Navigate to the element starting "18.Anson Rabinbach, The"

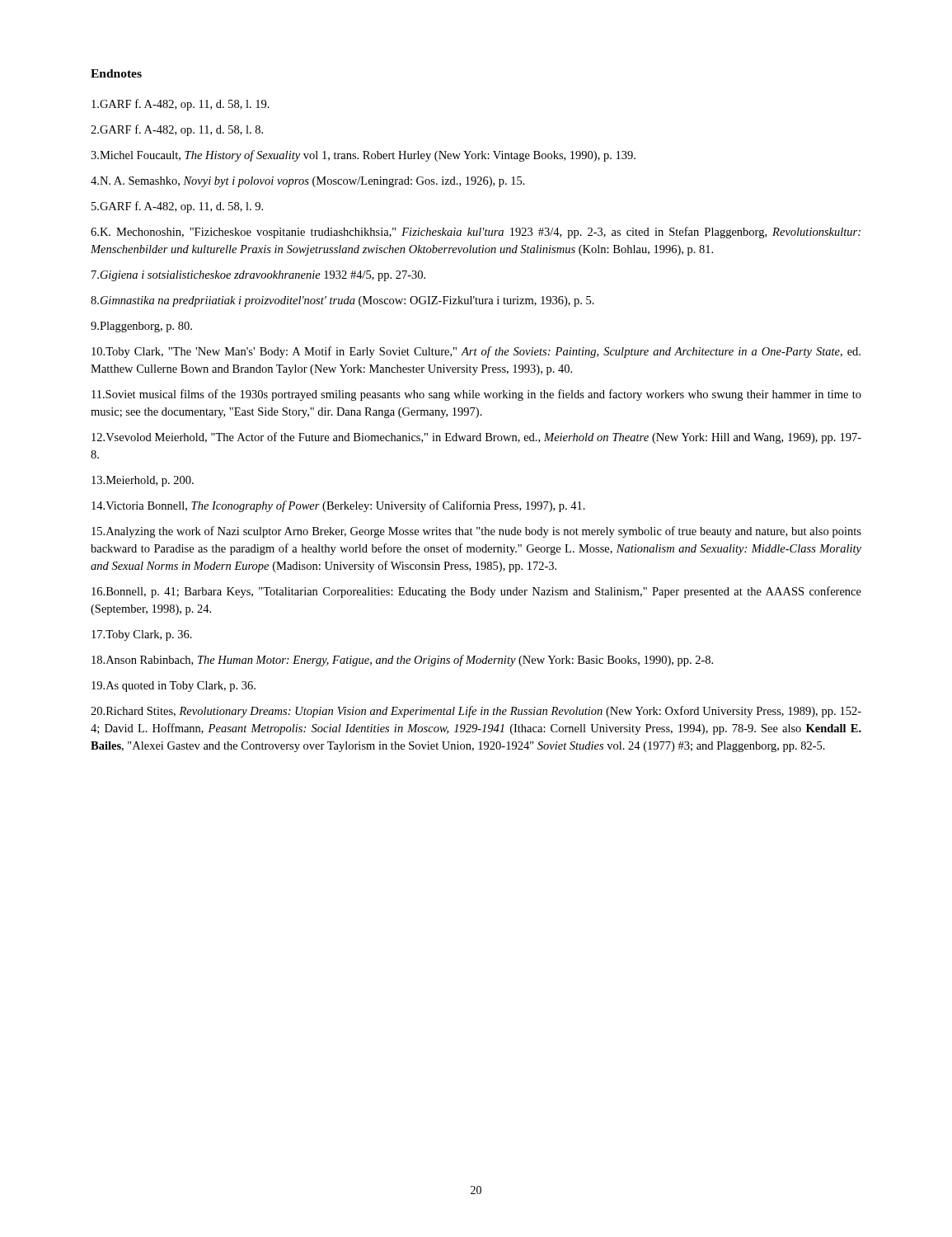coord(402,660)
